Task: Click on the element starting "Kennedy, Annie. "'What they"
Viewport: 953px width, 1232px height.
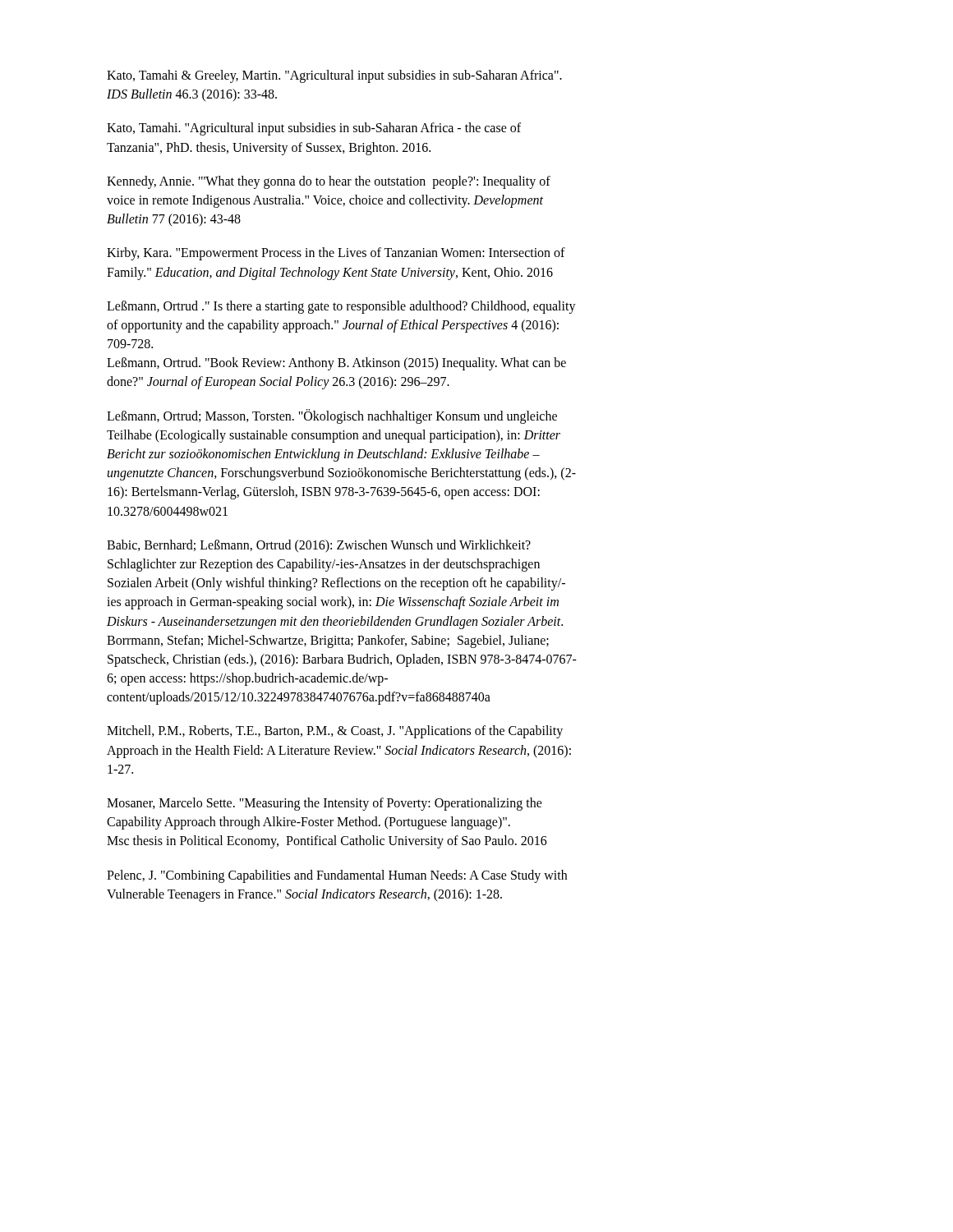Action: (x=328, y=200)
